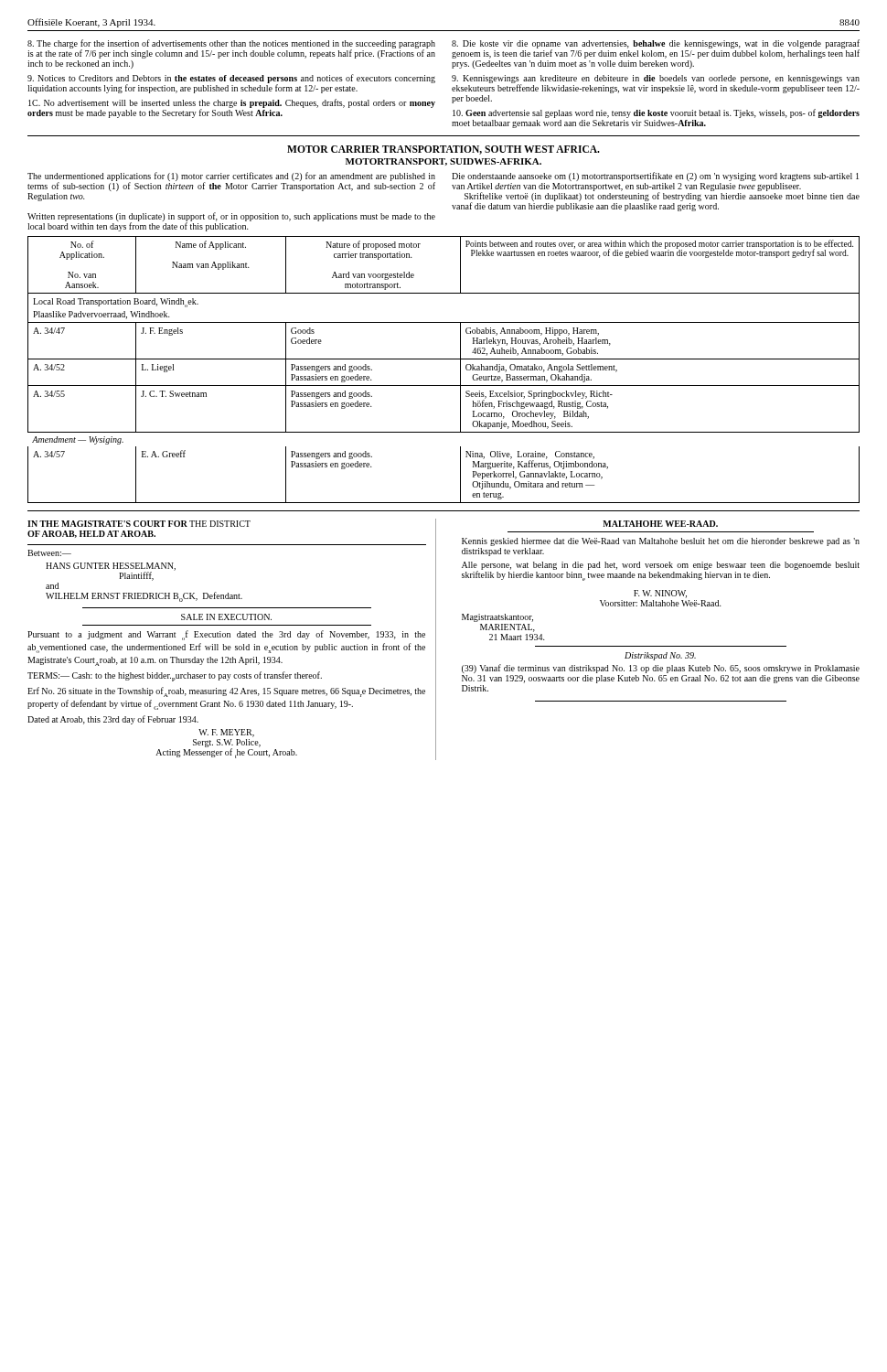This screenshot has width=887, height=1372.
Task: Select the passage starting "Written representations (in duplicate)"
Action: [231, 221]
